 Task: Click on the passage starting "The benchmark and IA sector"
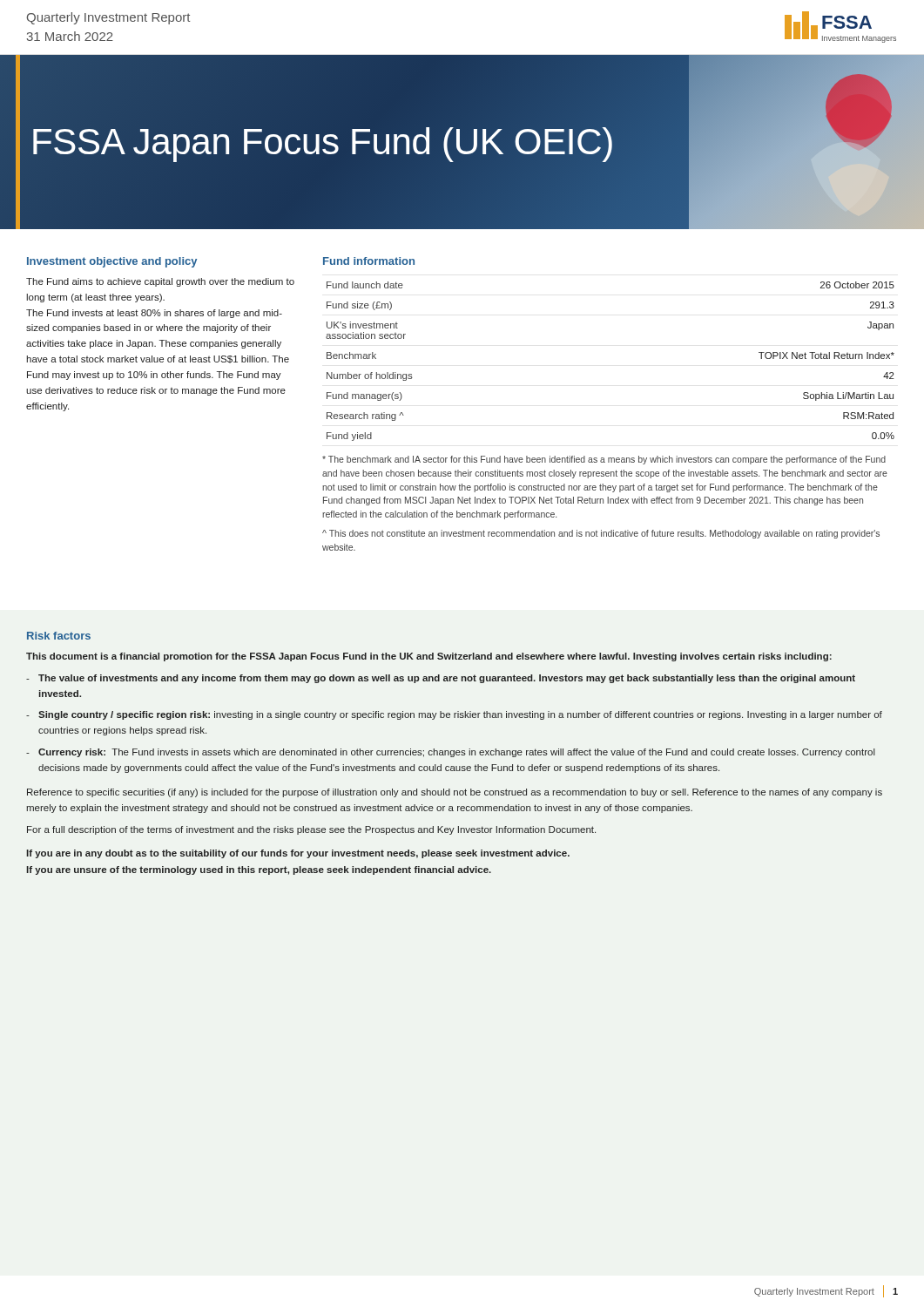tap(610, 504)
